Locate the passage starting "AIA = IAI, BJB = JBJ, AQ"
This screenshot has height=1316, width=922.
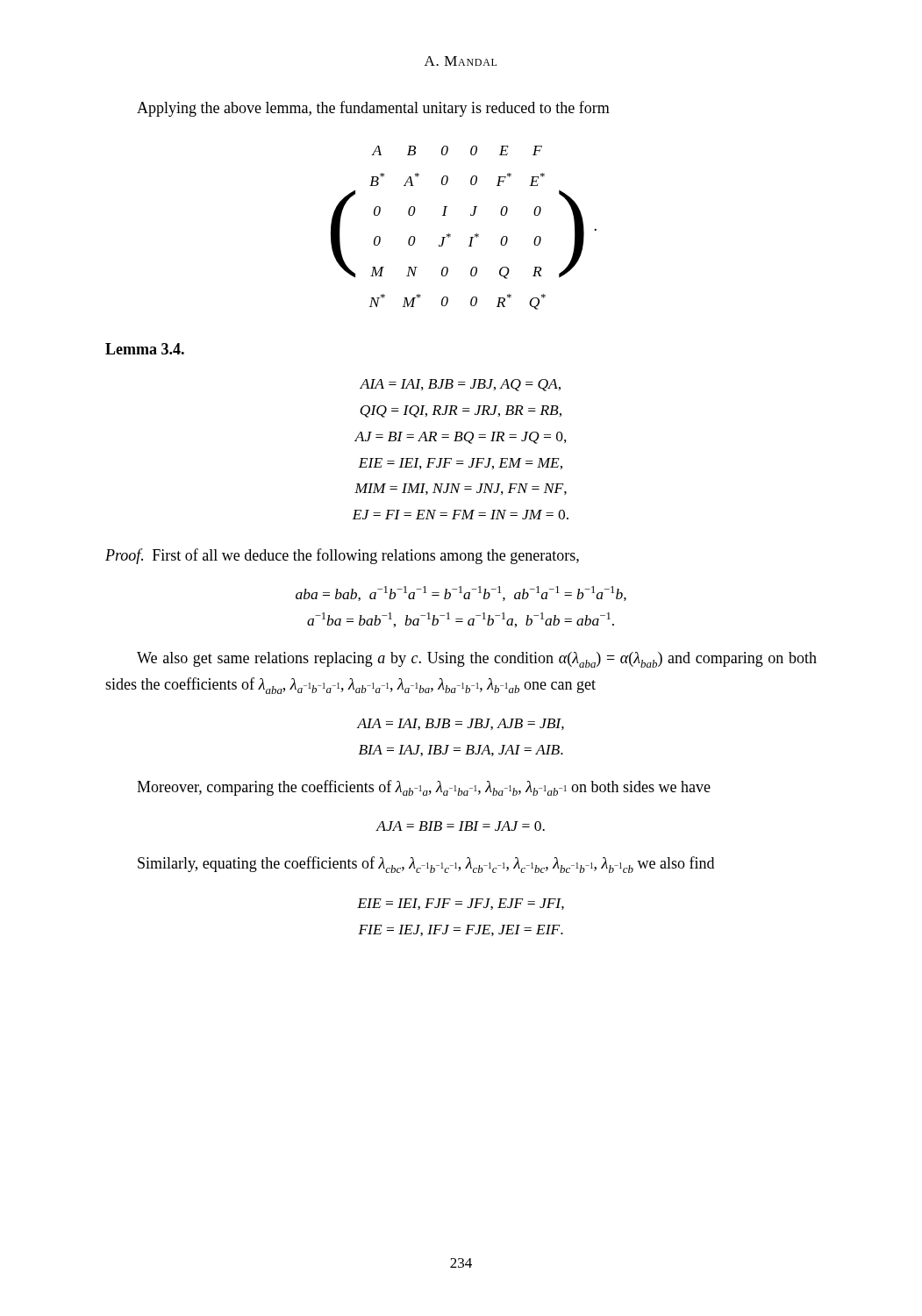pos(461,449)
